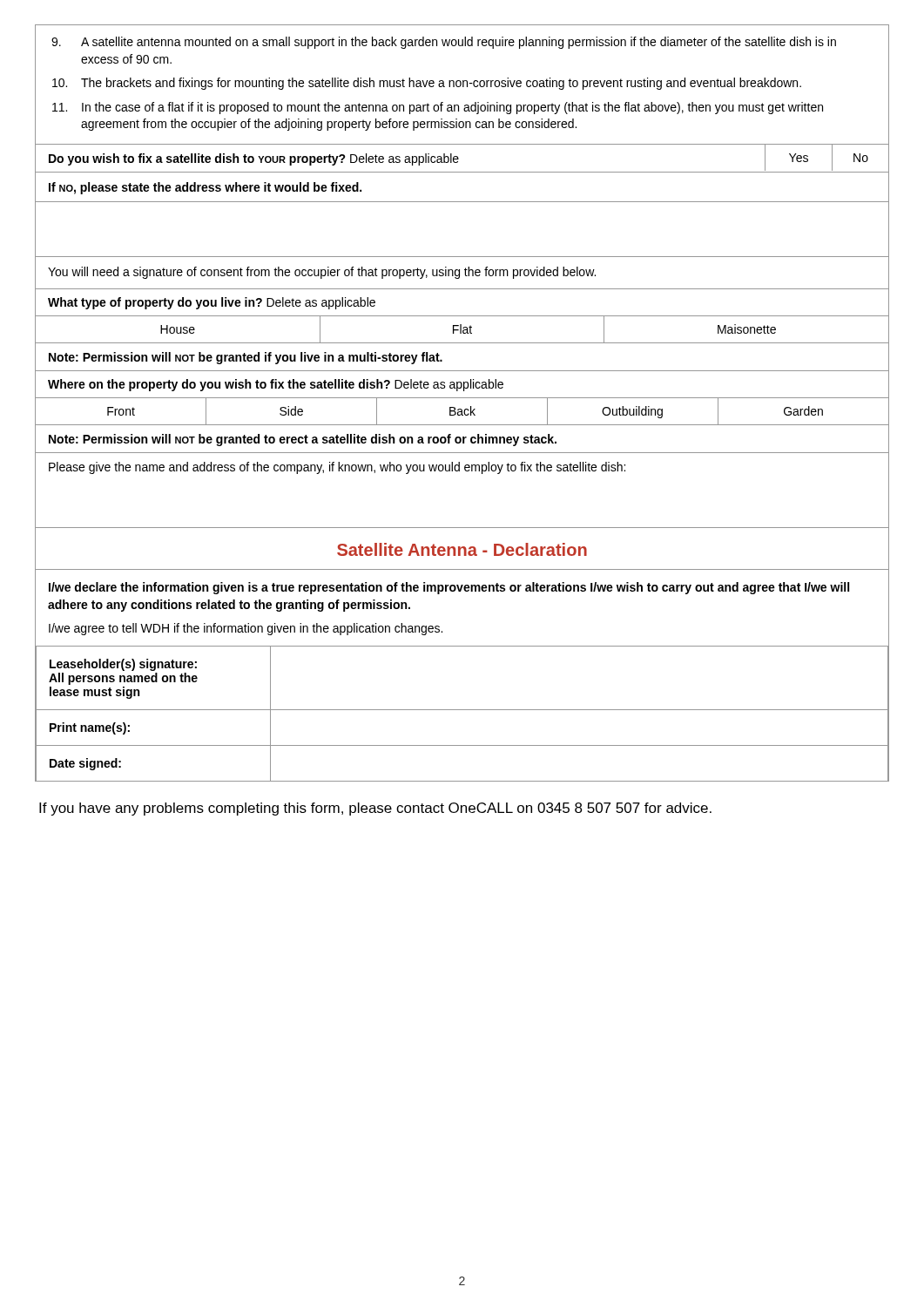Find the block on this page that starts "You will need a signature of"
924x1307 pixels.
point(322,272)
